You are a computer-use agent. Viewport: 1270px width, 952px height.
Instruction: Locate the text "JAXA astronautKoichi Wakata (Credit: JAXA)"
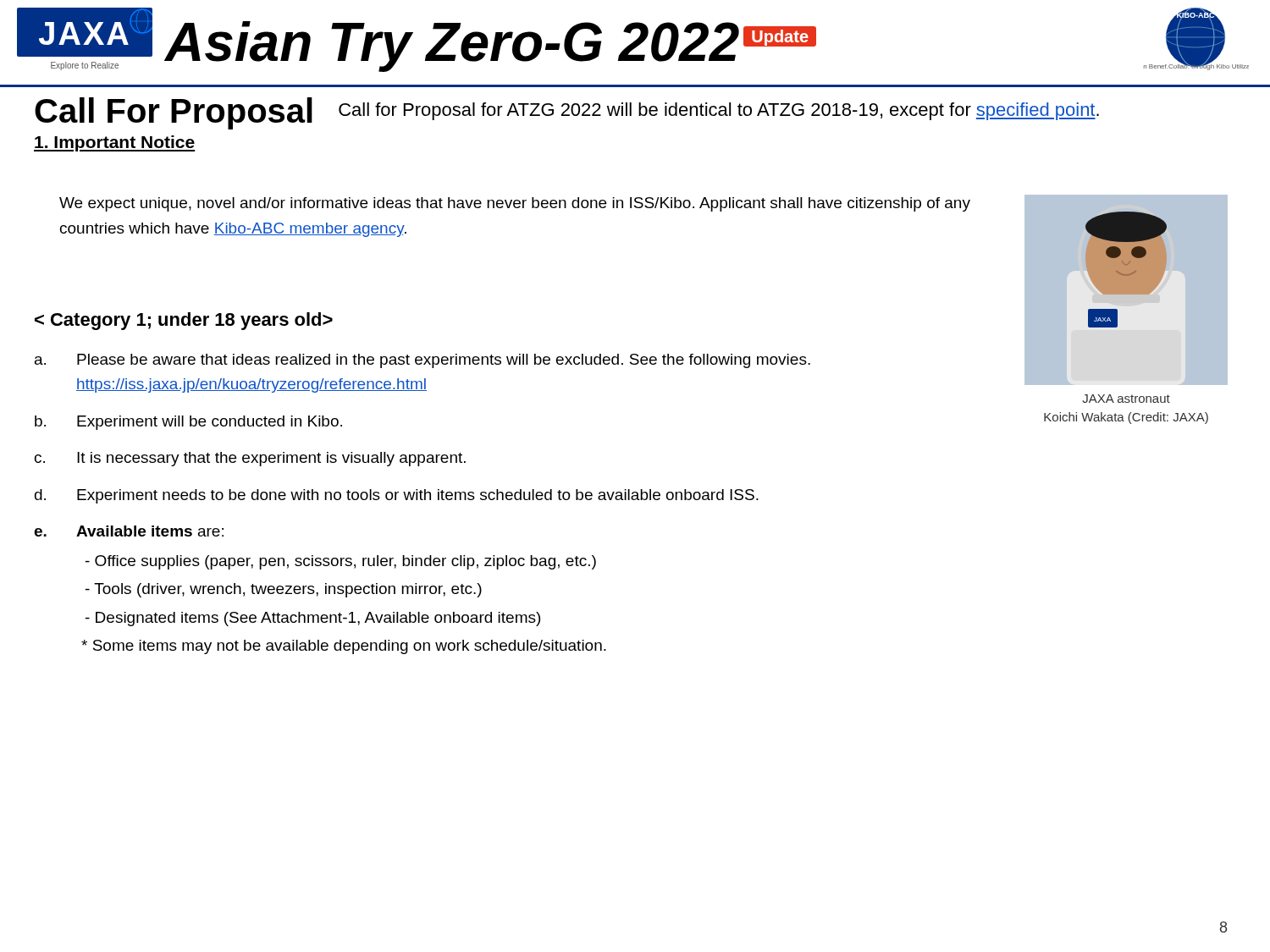pos(1126,407)
